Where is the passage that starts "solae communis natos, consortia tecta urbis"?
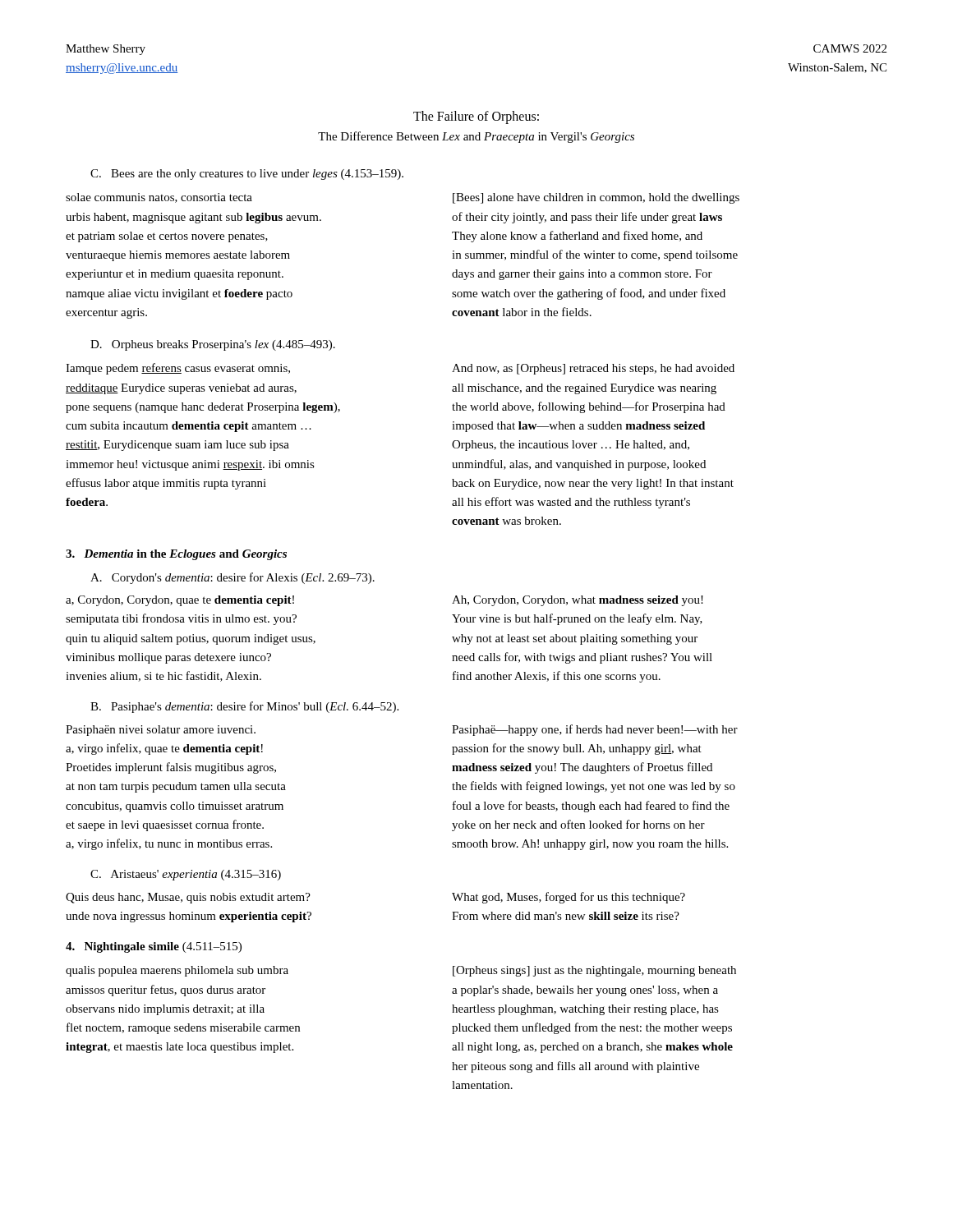The image size is (953, 1232). [194, 255]
